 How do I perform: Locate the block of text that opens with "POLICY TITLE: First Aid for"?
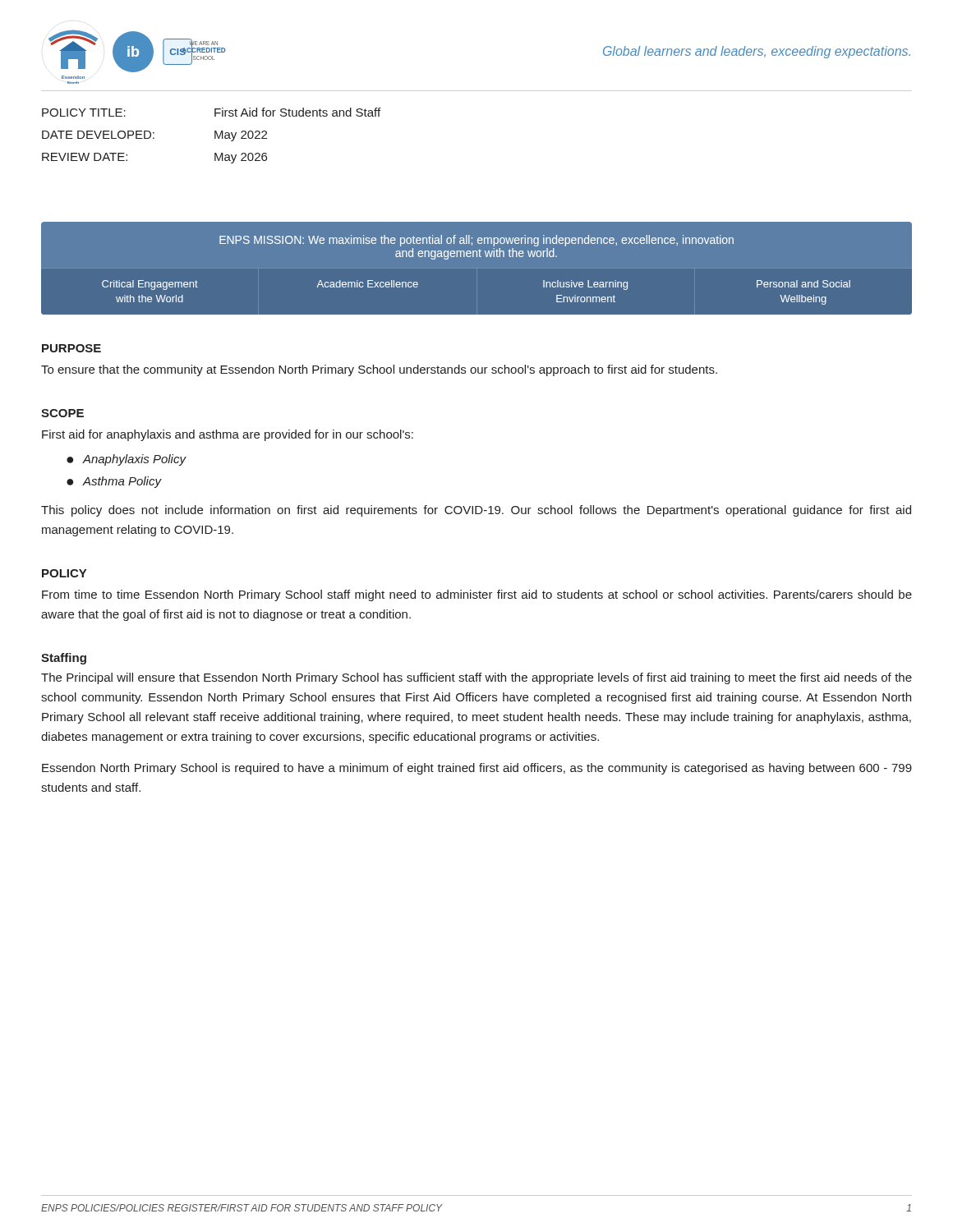pos(211,112)
